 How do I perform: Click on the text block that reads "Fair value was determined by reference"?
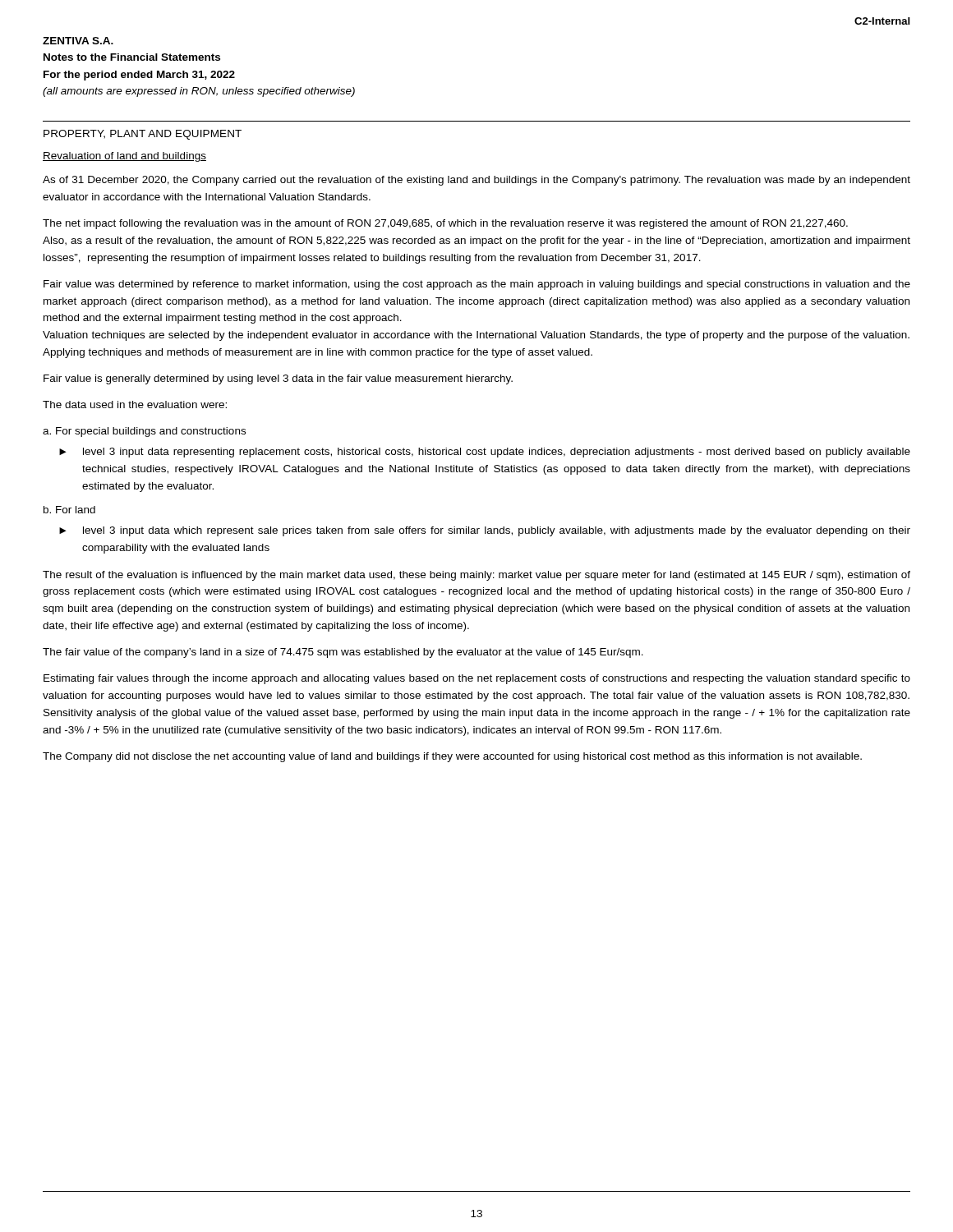[477, 285]
